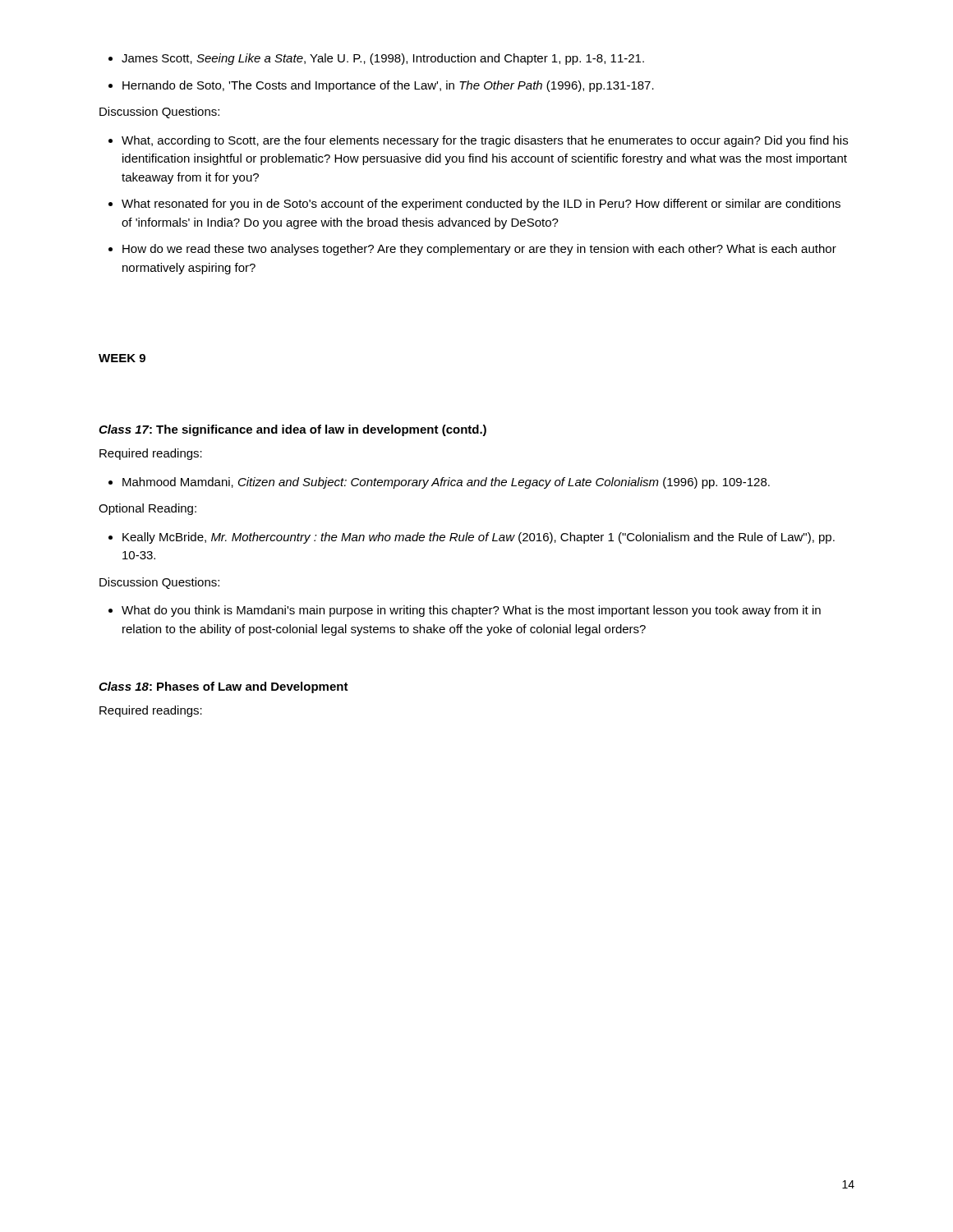Point to the text starting "Class 18: Phases"
Viewport: 953px width, 1232px height.
click(223, 686)
